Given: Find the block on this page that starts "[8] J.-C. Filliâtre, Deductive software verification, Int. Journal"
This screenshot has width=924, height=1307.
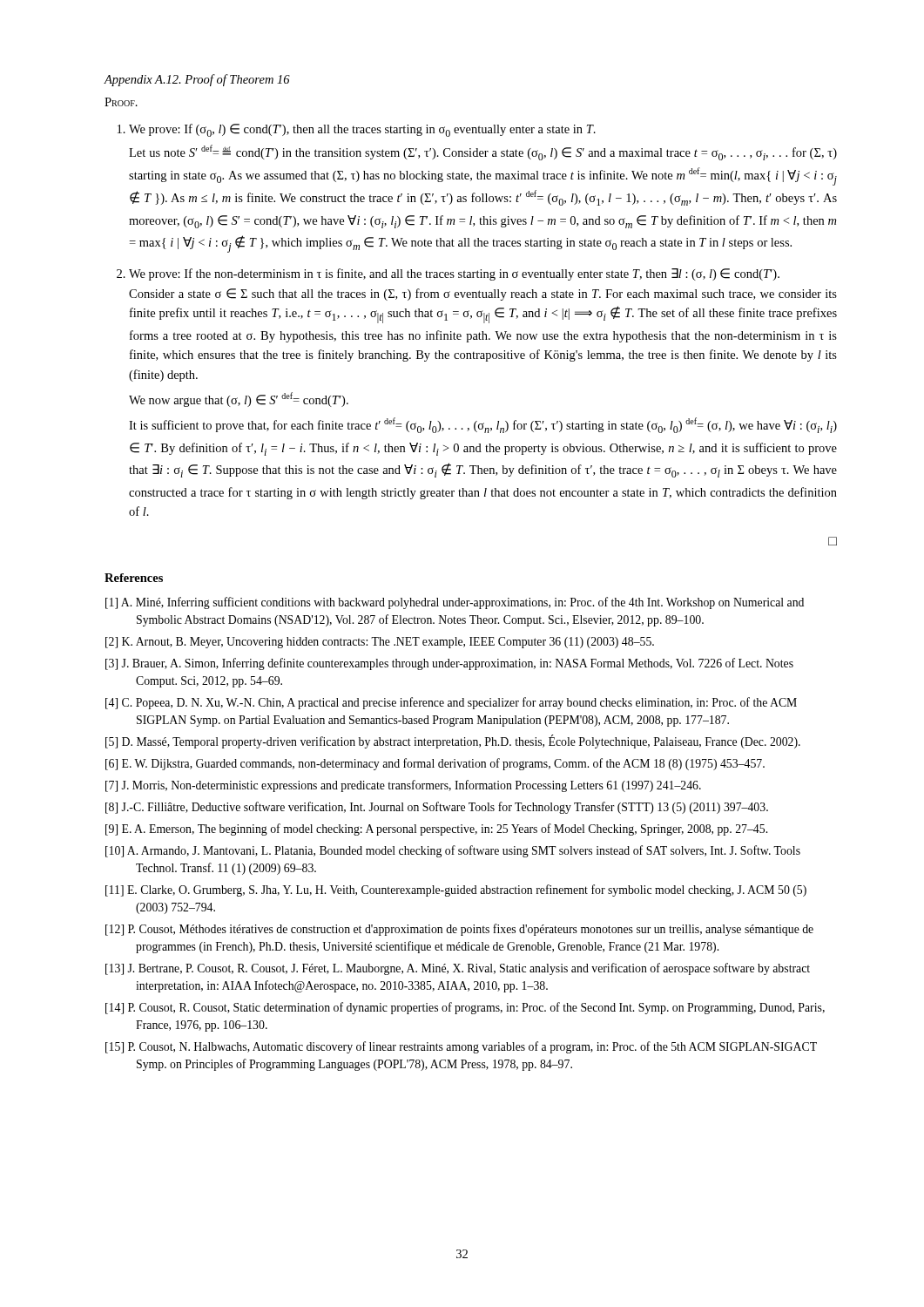Looking at the screenshot, I should 437,807.
